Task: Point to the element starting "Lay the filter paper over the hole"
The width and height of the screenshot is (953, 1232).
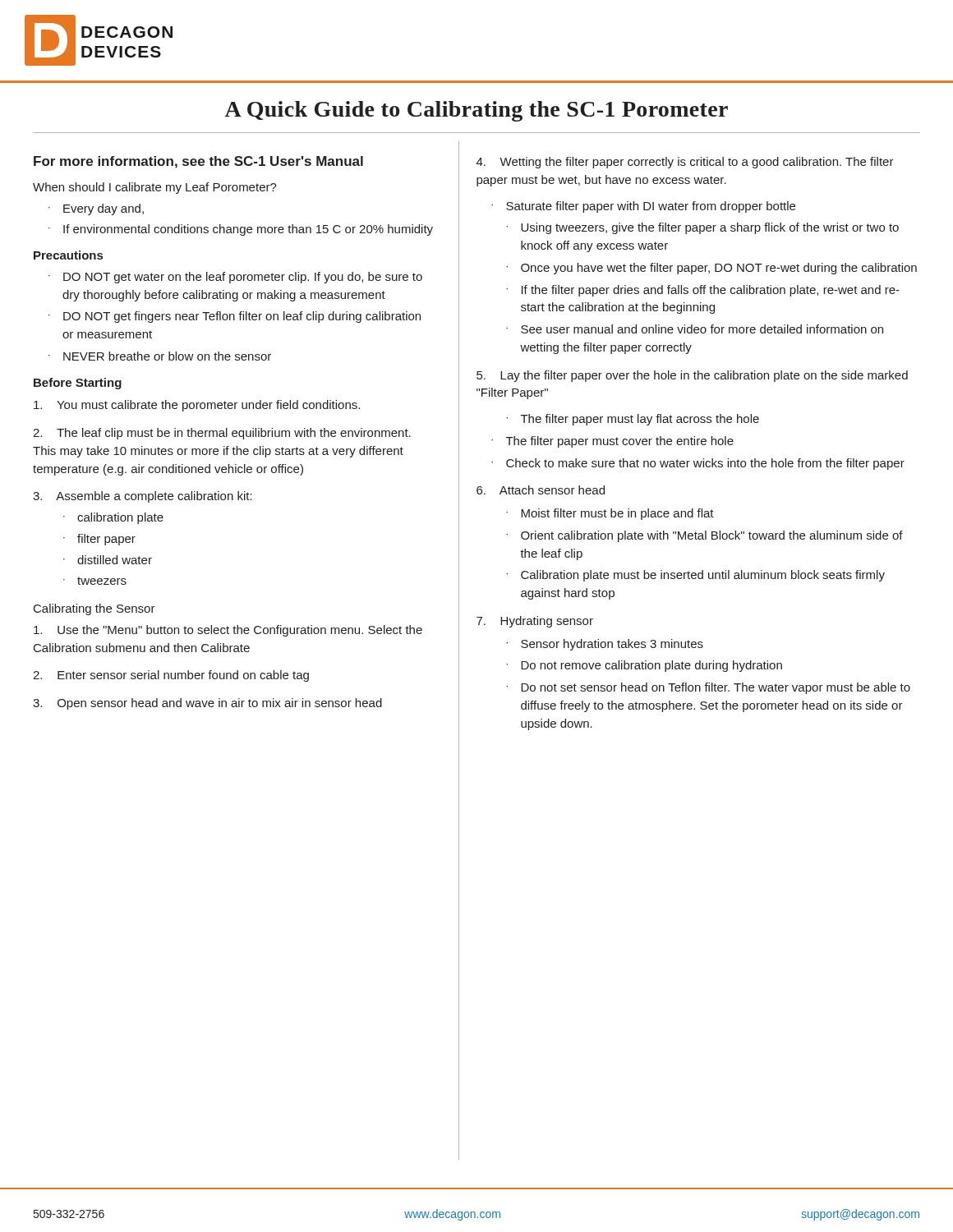Action: click(x=692, y=383)
